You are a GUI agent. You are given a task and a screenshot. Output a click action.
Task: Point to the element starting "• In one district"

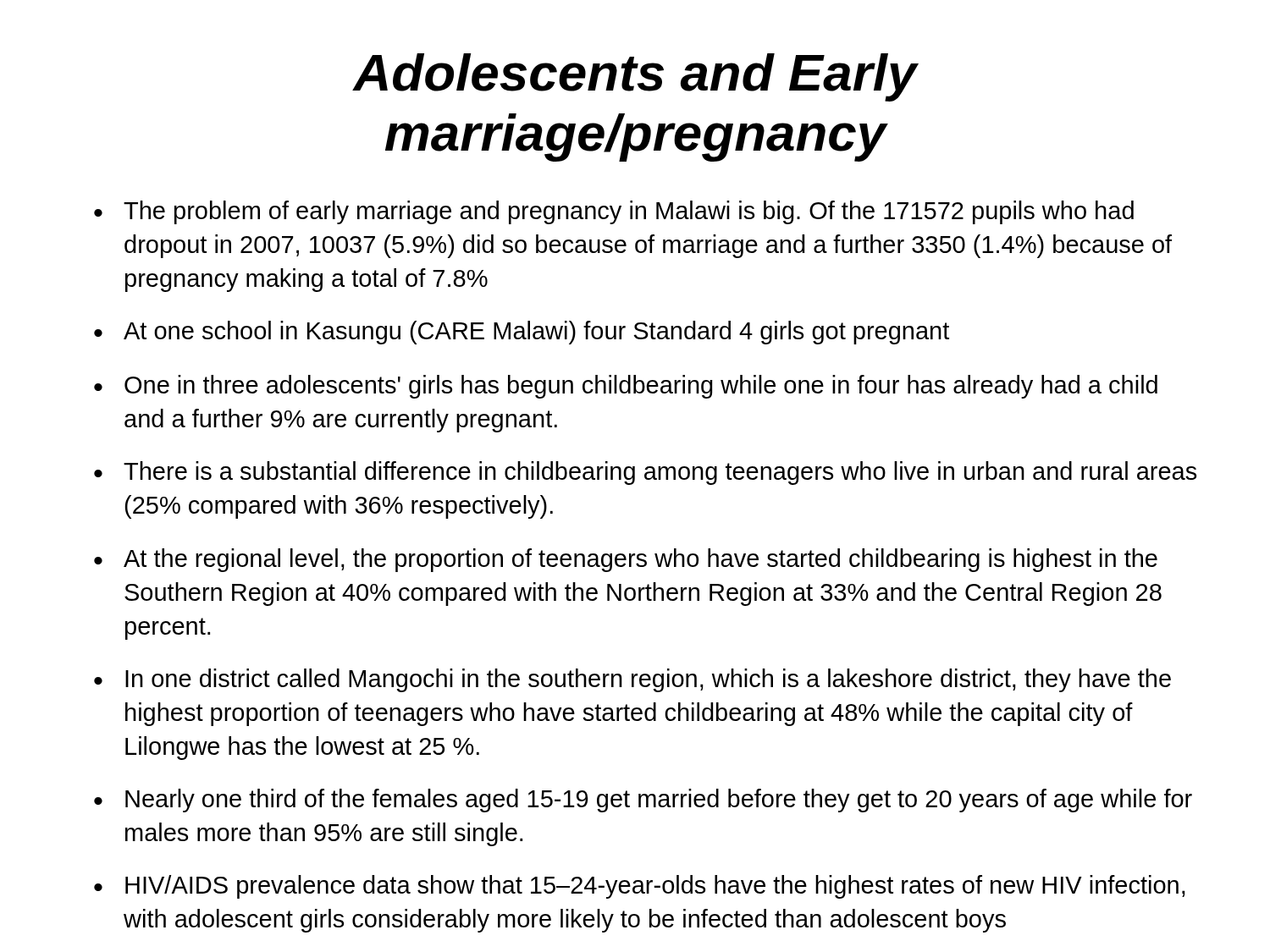tap(648, 712)
